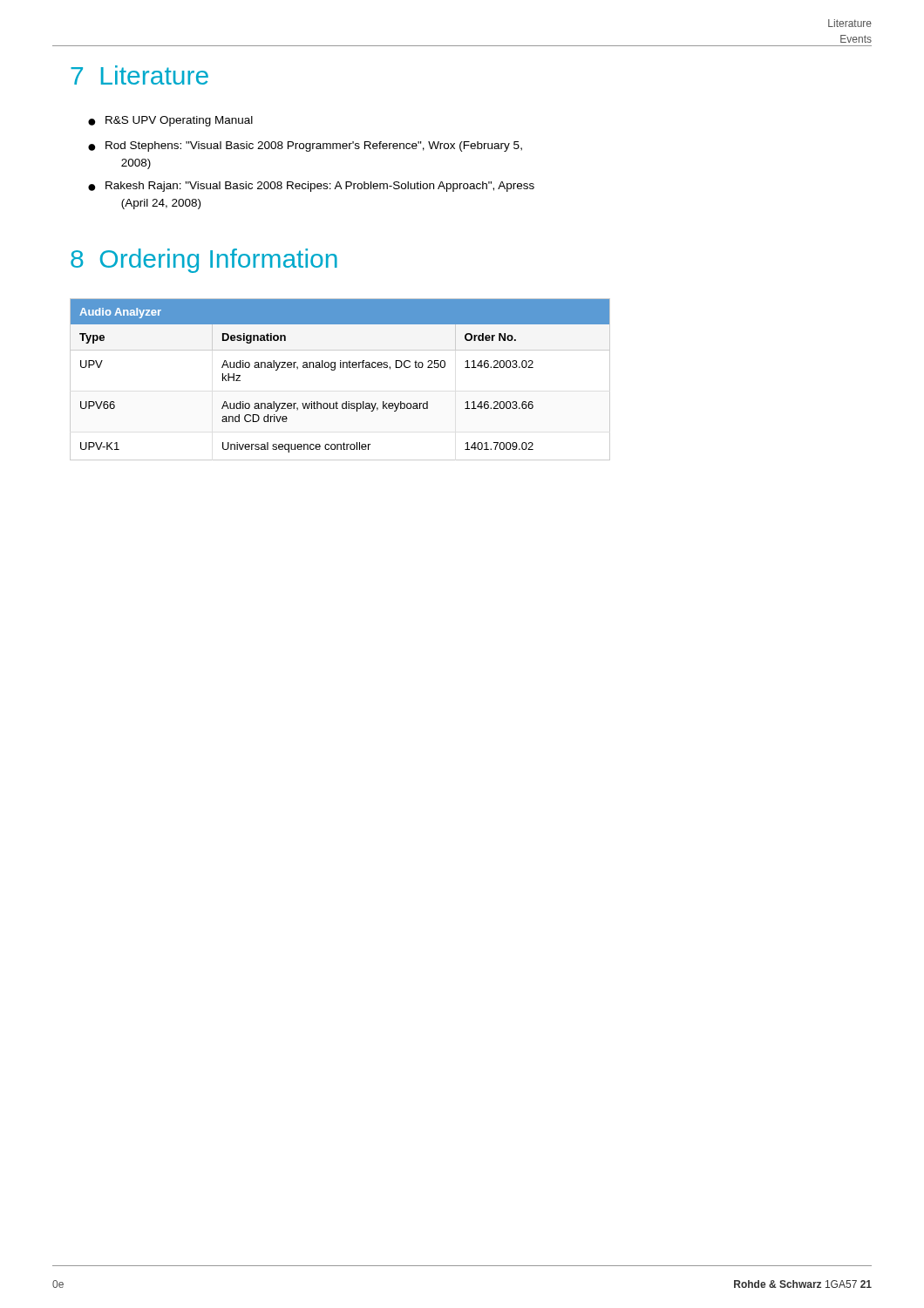The image size is (924, 1308).
Task: Click on the element starting "● Rakesh Rajan: "Visual"
Action: click(479, 195)
